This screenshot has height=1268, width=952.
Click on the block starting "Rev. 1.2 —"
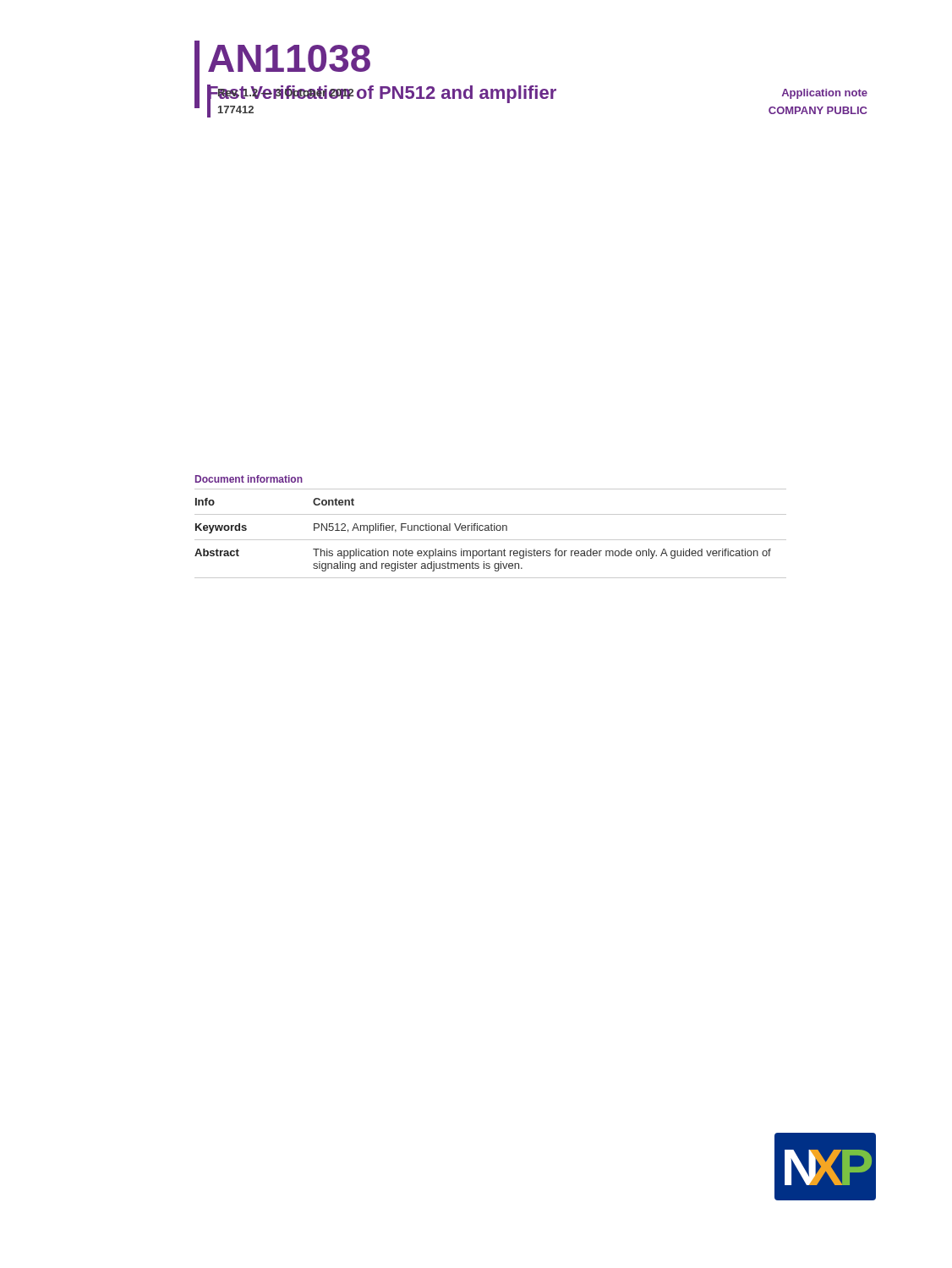(317, 101)
